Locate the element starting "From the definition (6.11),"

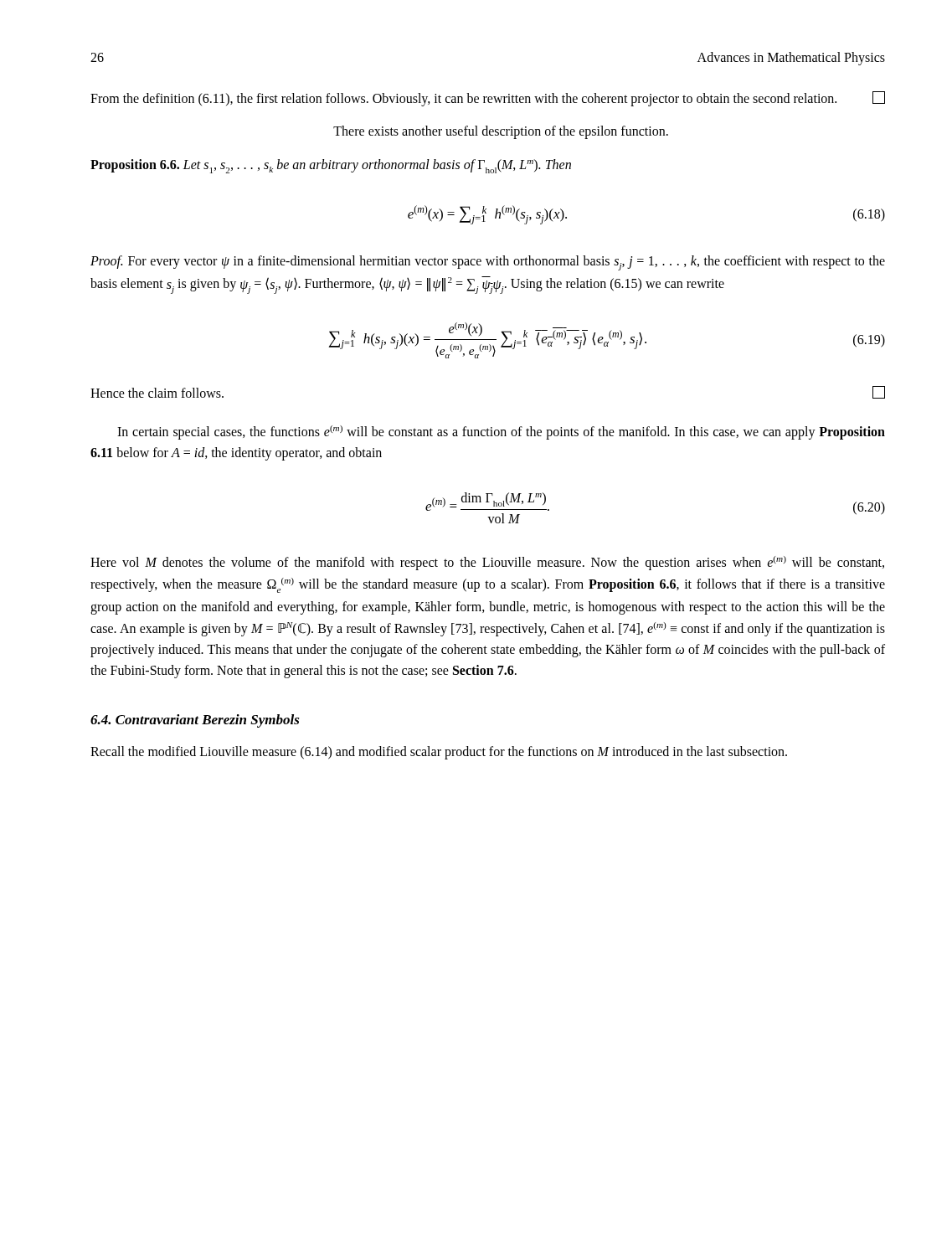[x=488, y=98]
